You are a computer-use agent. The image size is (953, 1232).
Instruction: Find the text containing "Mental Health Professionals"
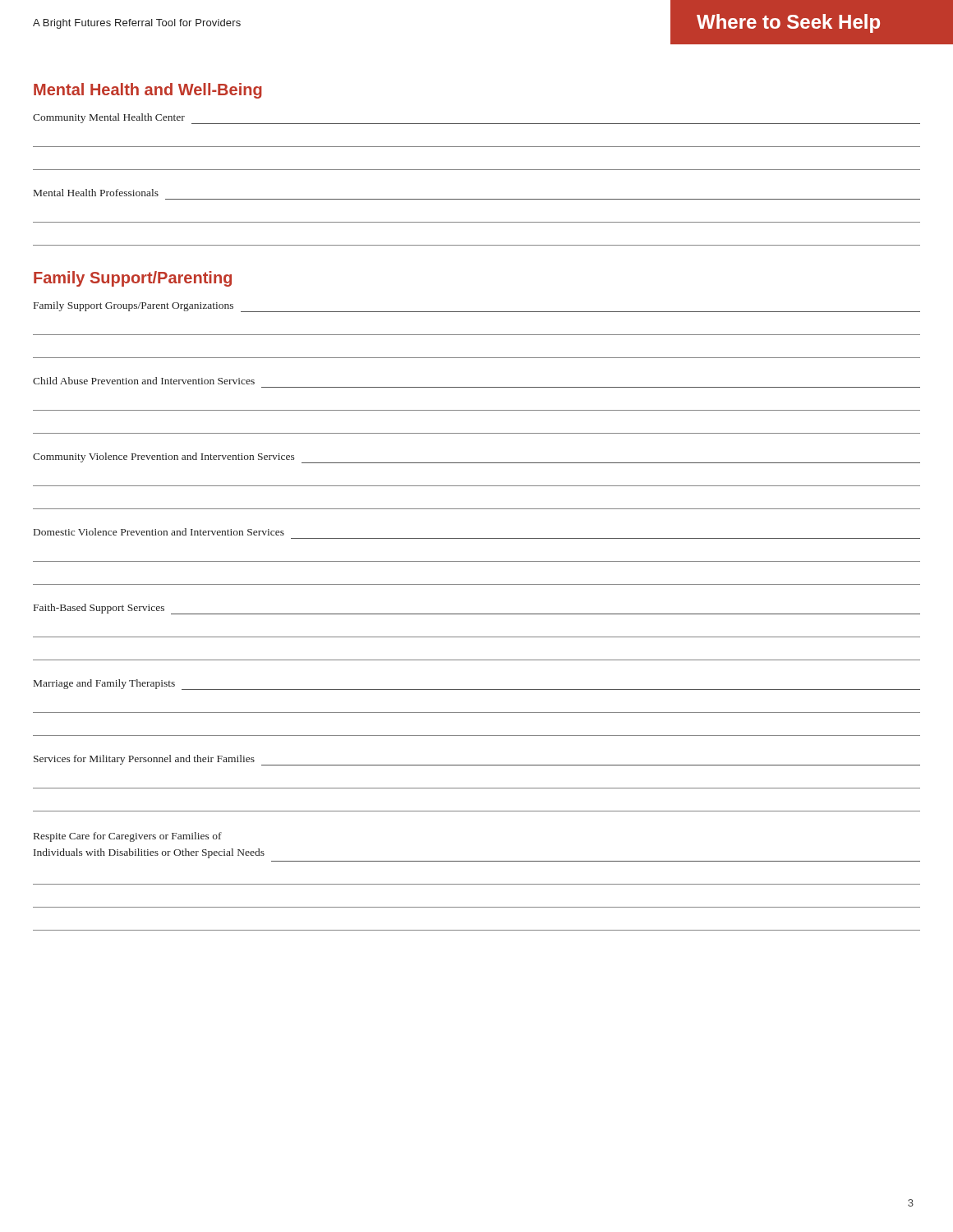(x=476, y=216)
